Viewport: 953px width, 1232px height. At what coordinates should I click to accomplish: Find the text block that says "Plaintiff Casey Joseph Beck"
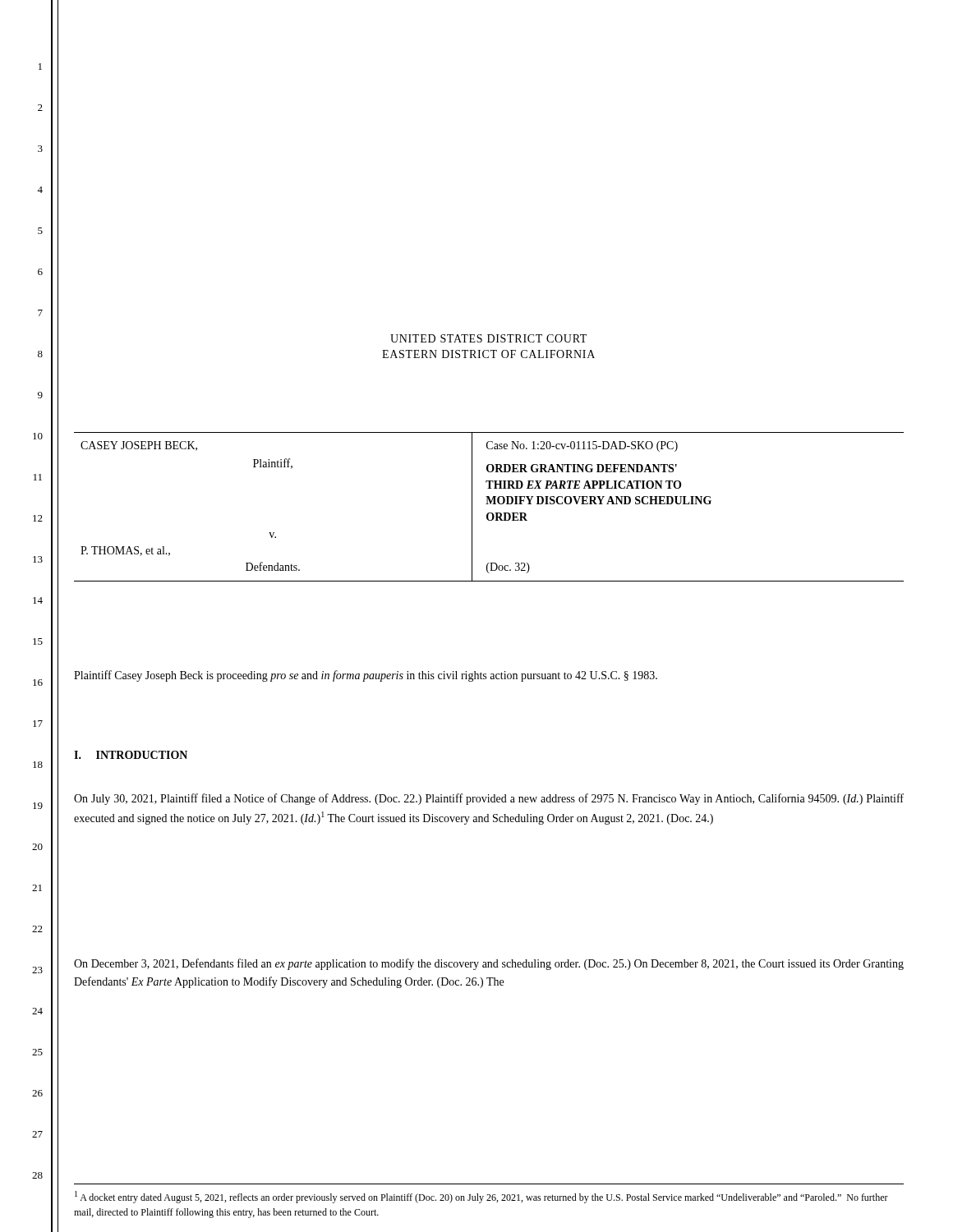[489, 676]
